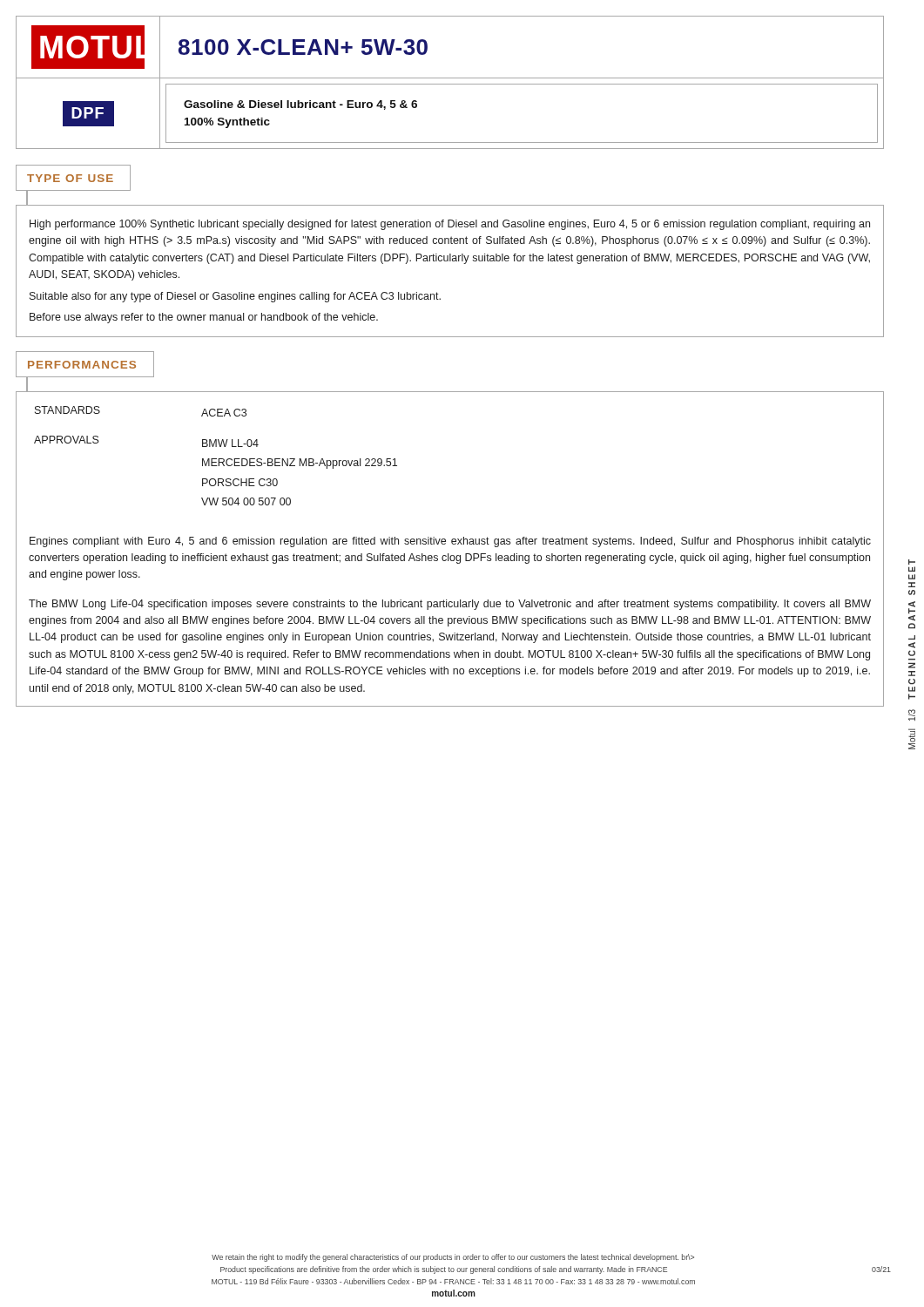This screenshot has height=1307, width=924.
Task: Select the logo
Action: pyautogui.click(x=88, y=47)
